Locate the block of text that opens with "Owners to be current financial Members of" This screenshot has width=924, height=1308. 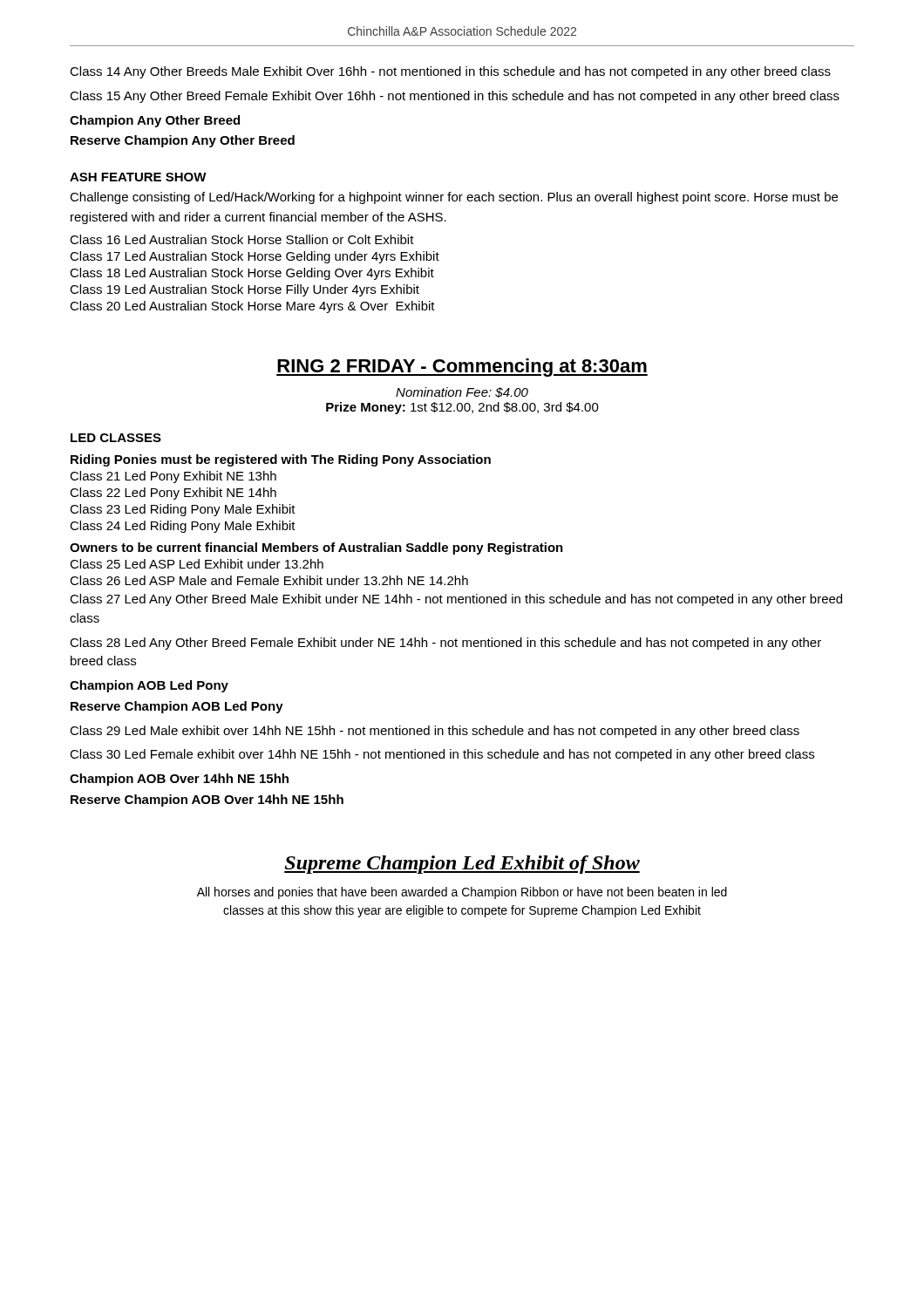(x=317, y=547)
